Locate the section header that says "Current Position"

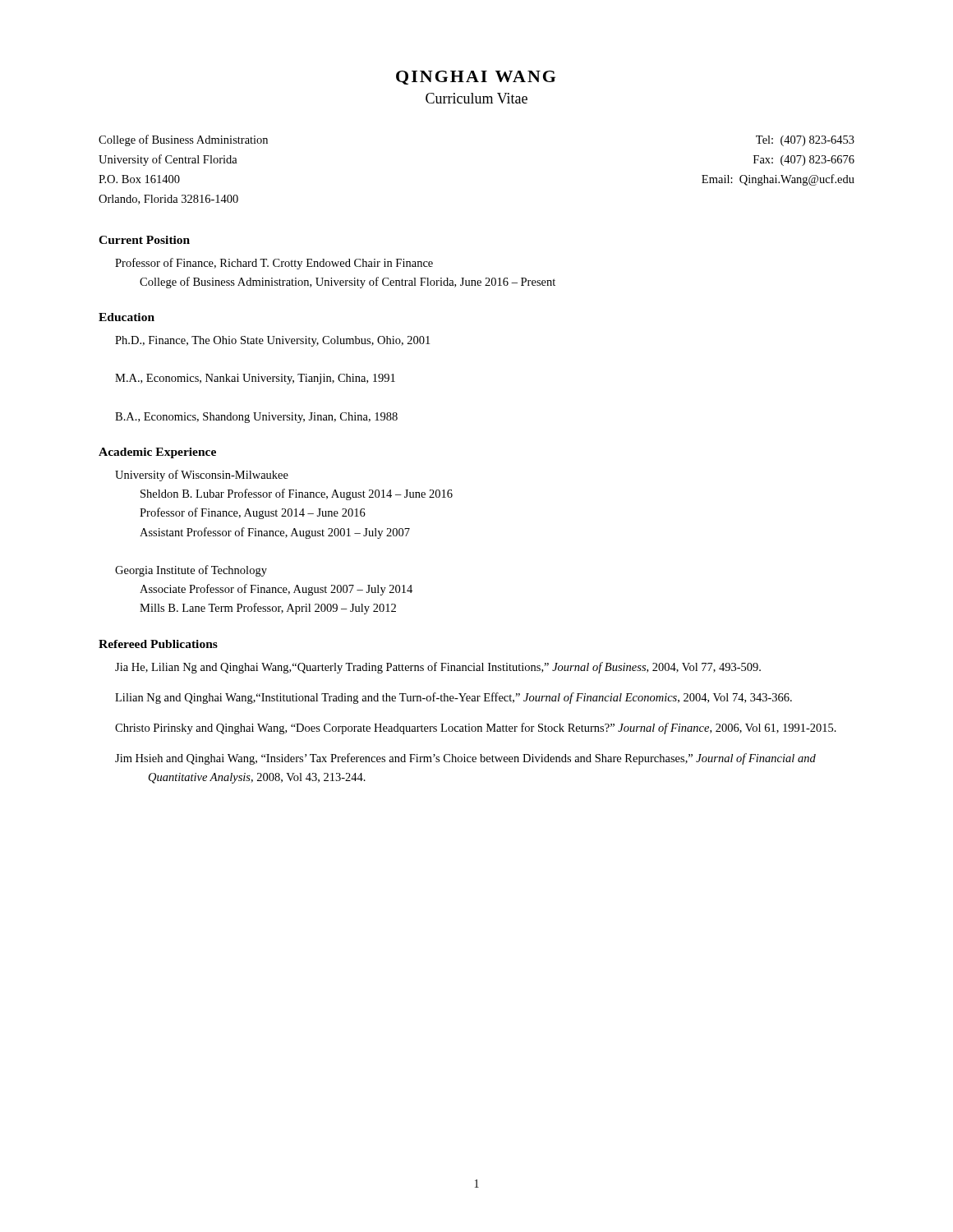point(144,239)
